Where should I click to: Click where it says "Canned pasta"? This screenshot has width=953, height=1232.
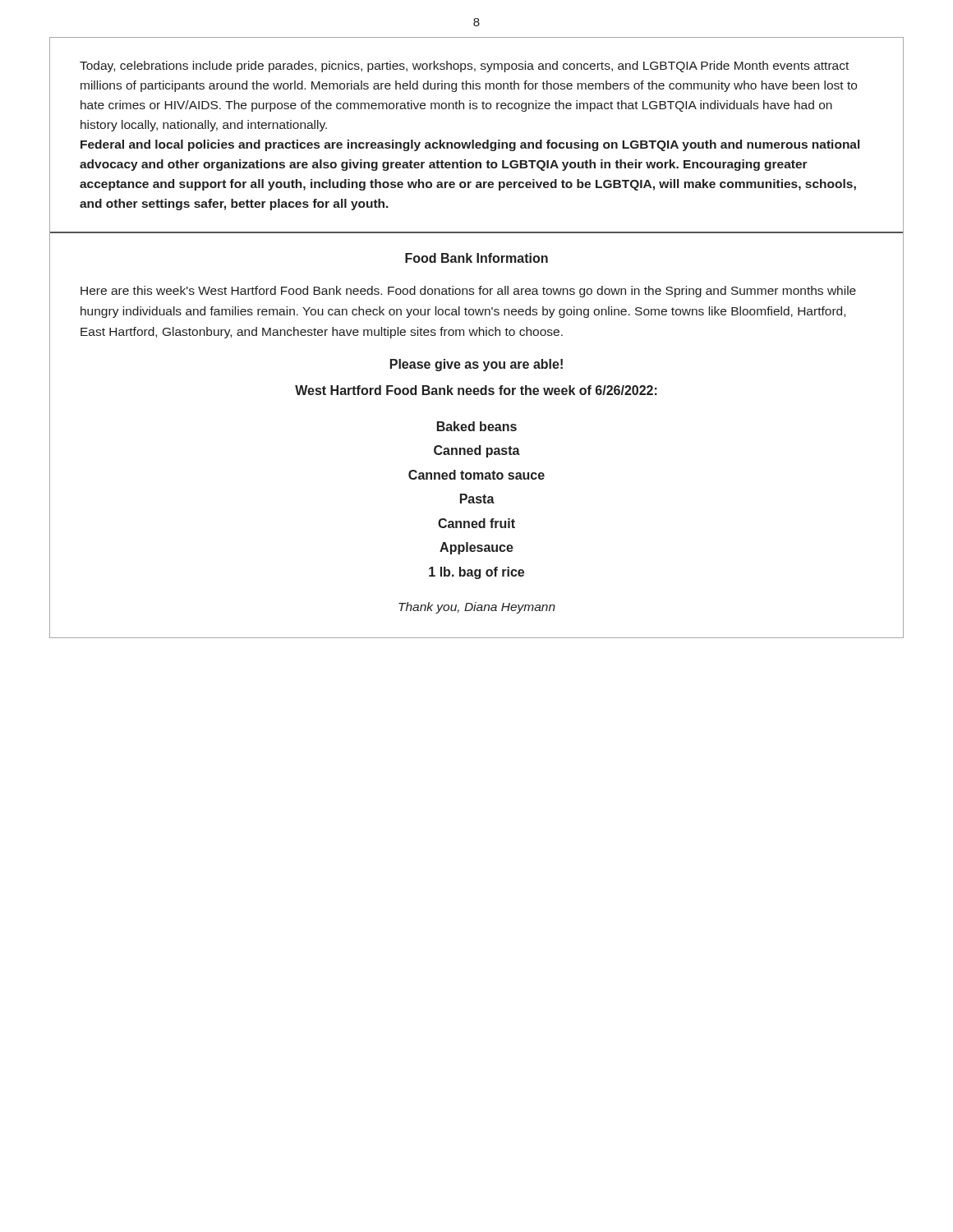(x=476, y=451)
